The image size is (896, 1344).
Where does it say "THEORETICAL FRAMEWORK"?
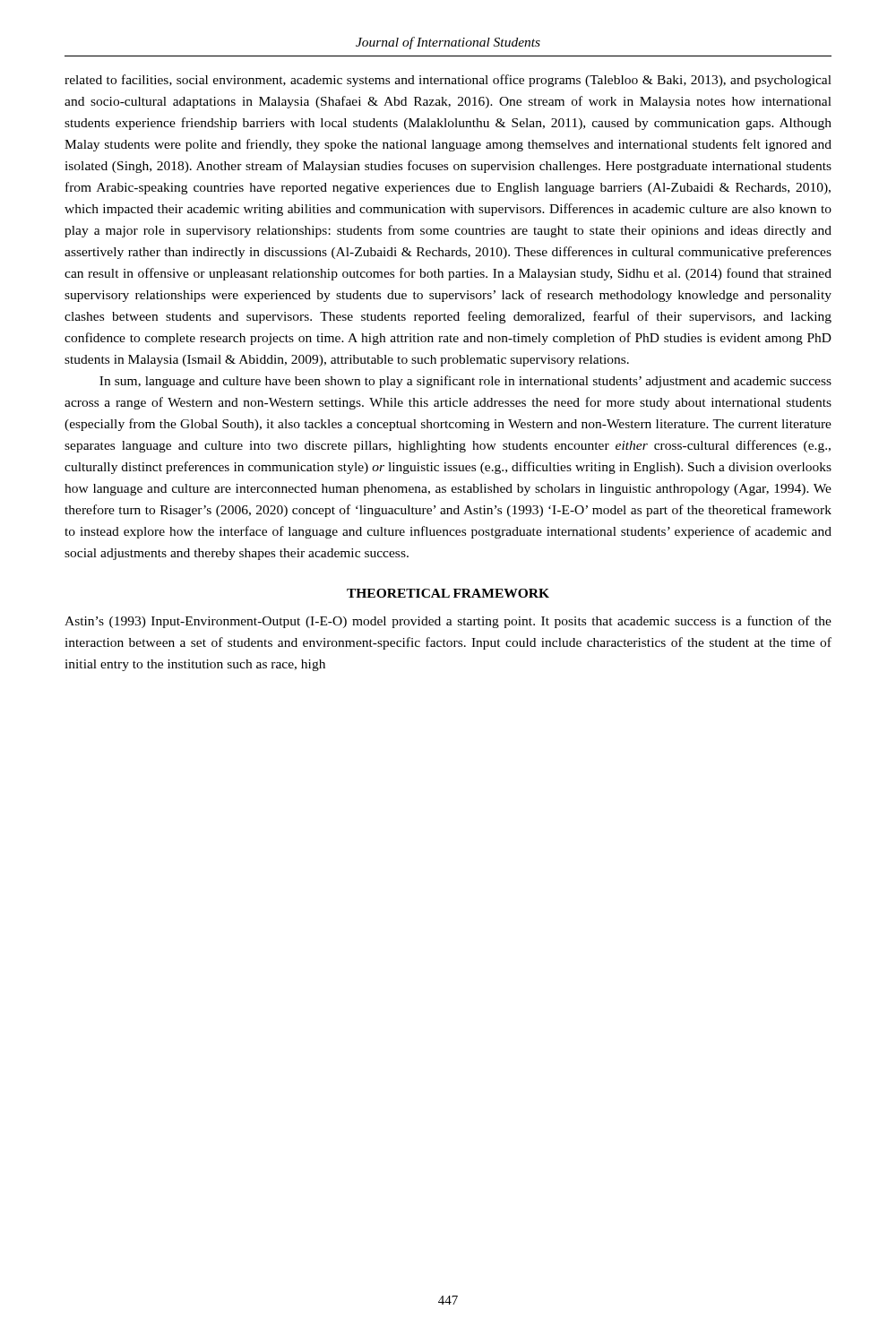click(x=448, y=593)
